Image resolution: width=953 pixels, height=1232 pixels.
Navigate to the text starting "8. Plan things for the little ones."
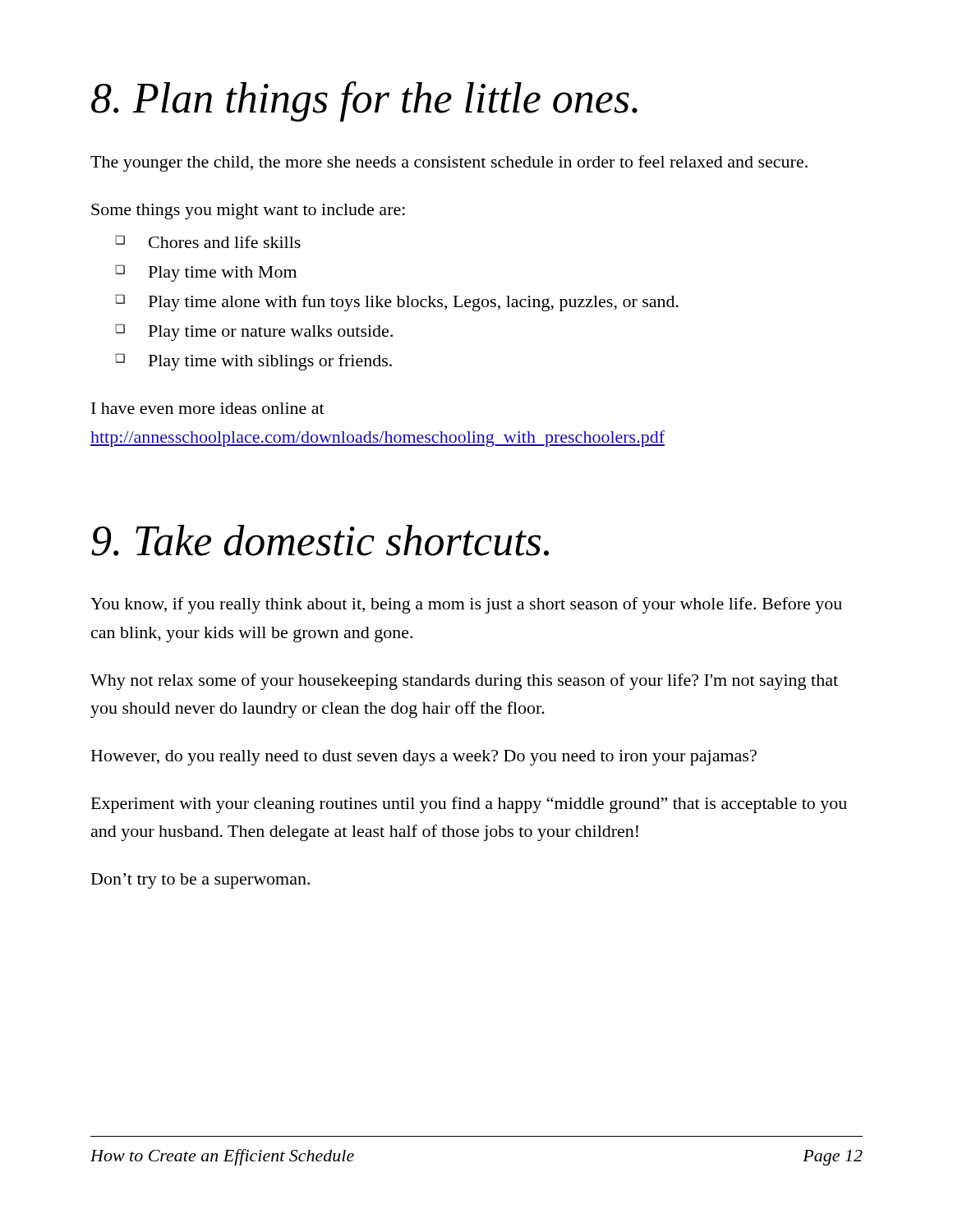pyautogui.click(x=366, y=98)
